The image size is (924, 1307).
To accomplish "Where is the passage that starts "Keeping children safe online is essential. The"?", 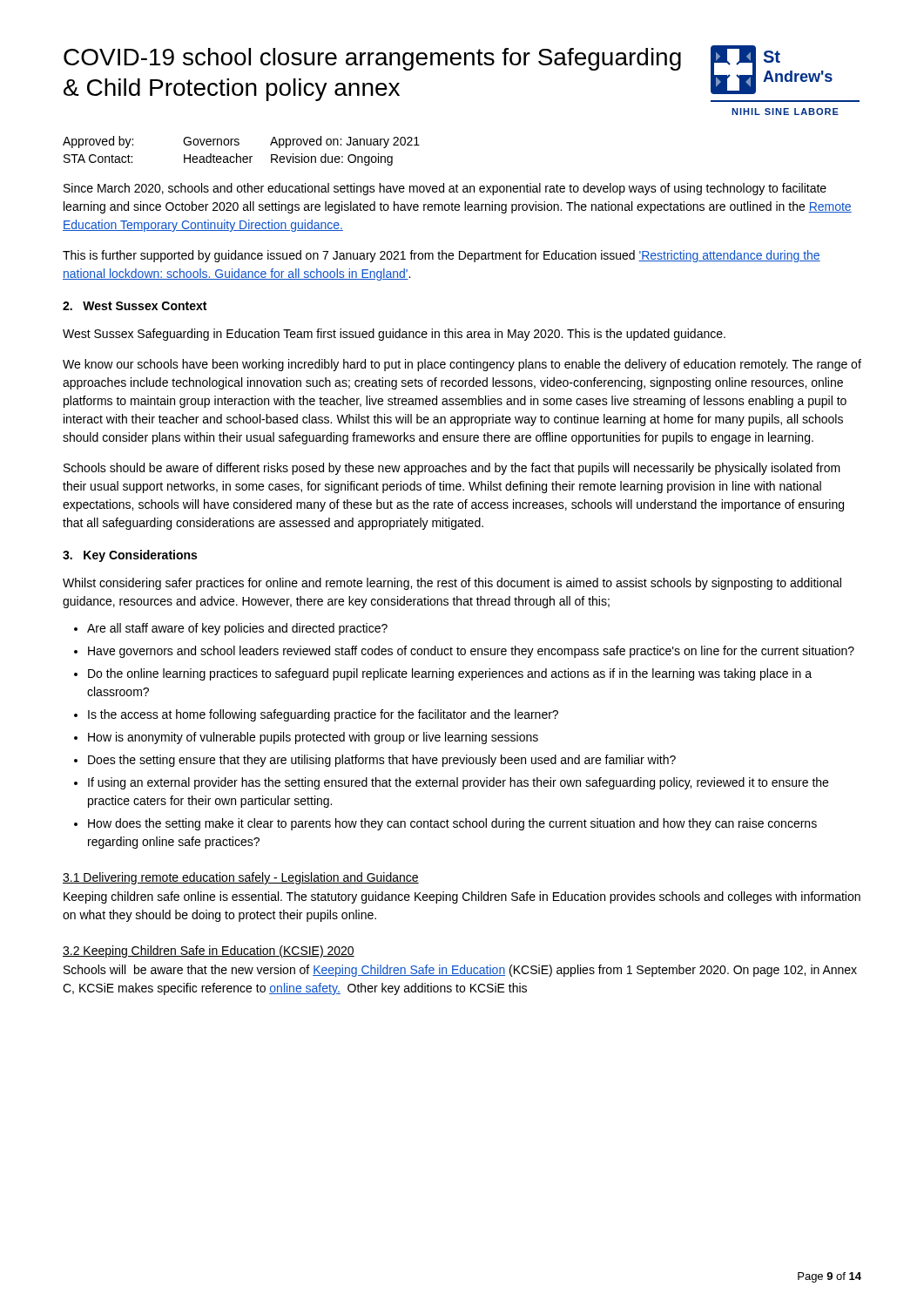I will point(462,906).
